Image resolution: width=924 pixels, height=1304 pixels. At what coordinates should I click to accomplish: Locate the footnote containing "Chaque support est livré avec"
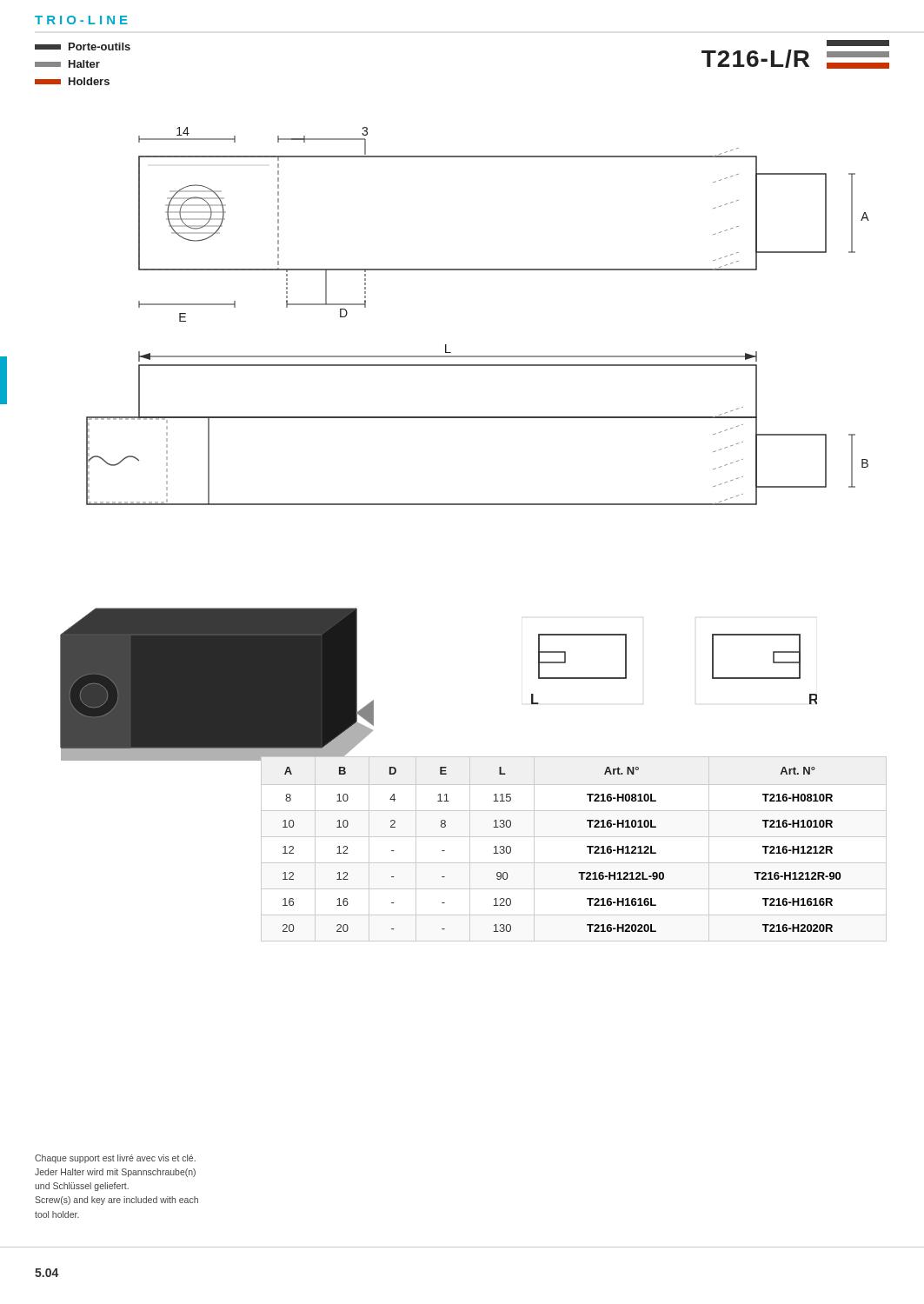(x=117, y=1186)
